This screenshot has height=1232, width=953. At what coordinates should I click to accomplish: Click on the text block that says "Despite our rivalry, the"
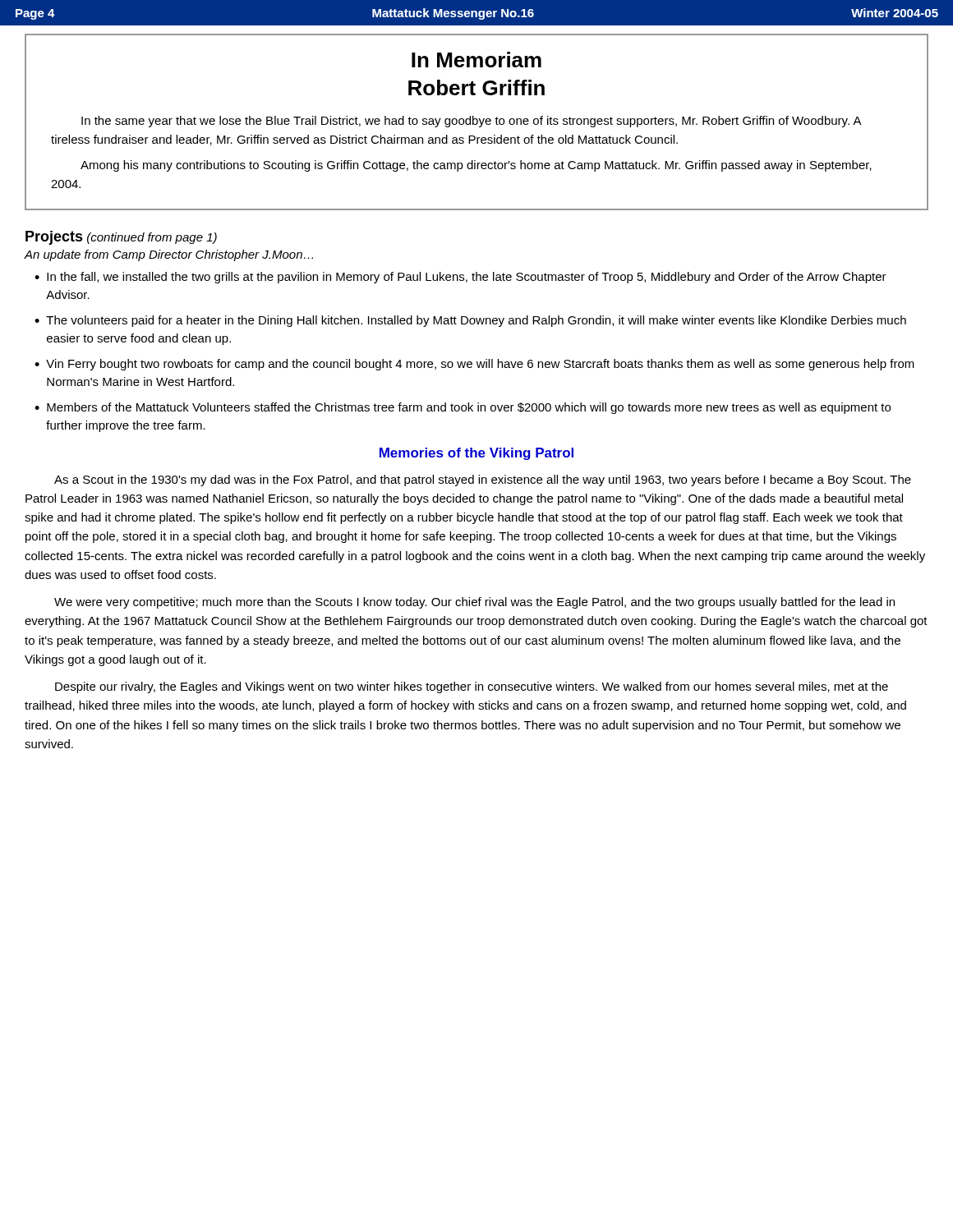click(x=466, y=715)
